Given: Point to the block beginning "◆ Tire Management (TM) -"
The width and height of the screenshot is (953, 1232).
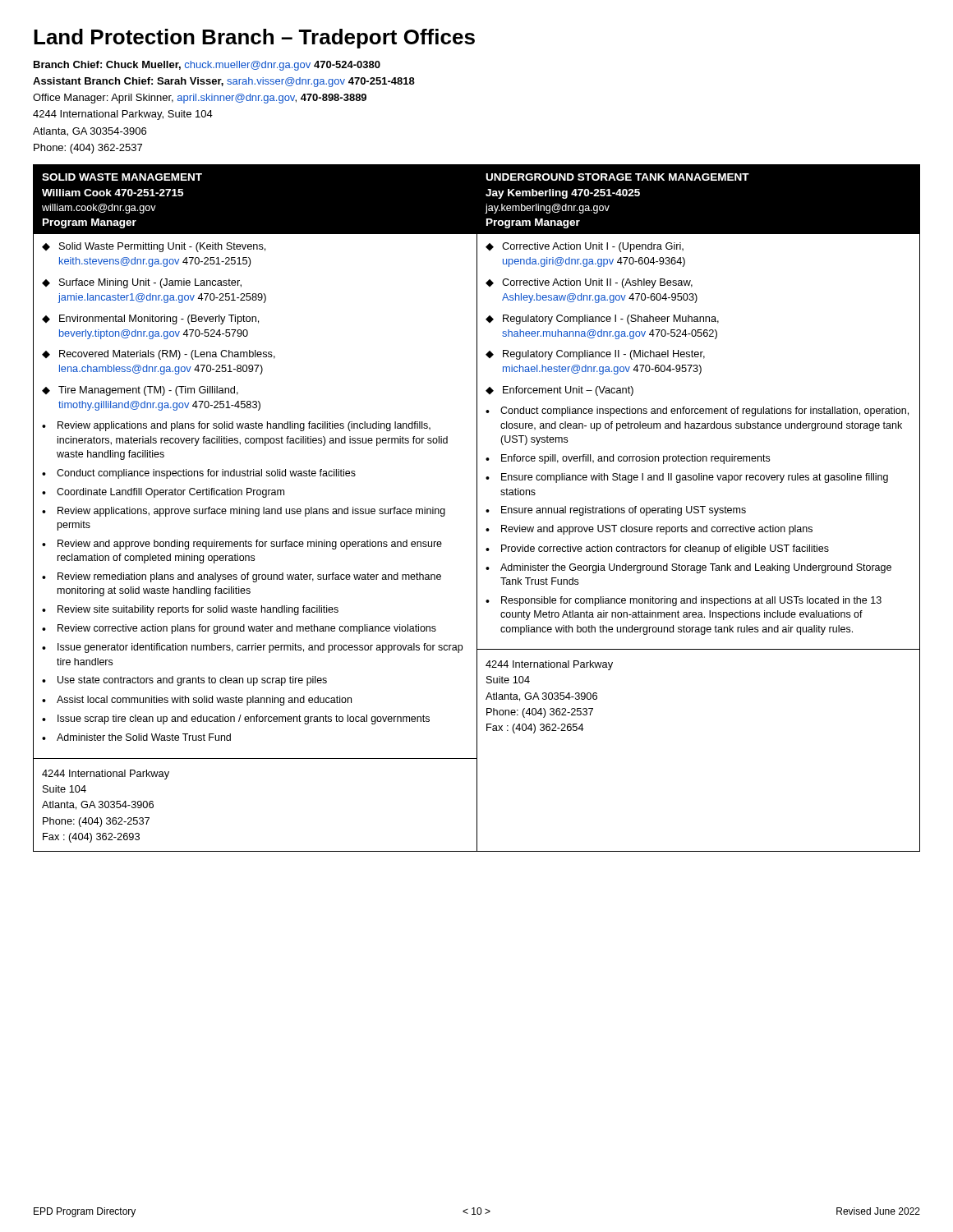Looking at the screenshot, I should click(152, 398).
